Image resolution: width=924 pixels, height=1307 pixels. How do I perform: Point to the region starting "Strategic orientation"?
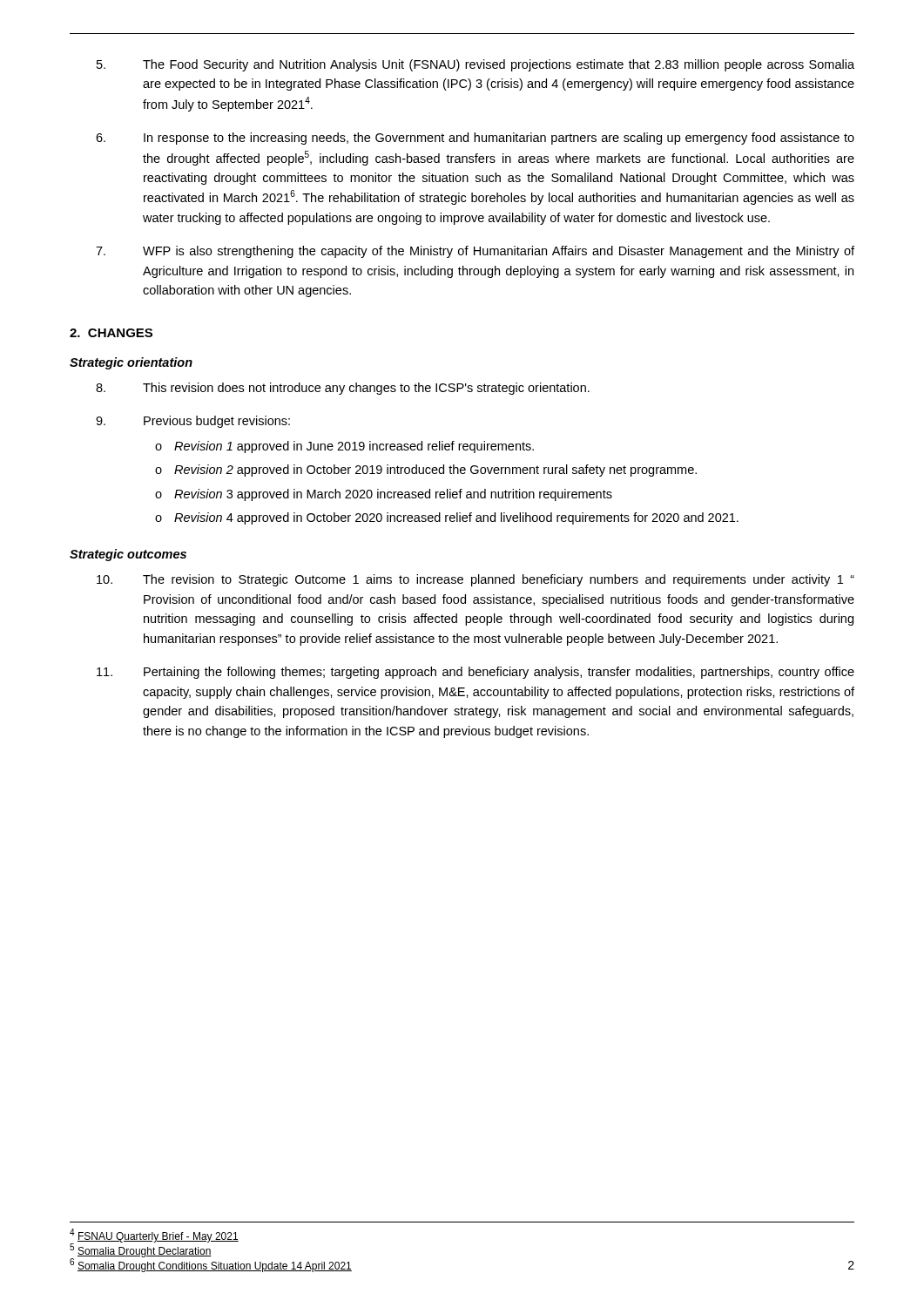[131, 362]
